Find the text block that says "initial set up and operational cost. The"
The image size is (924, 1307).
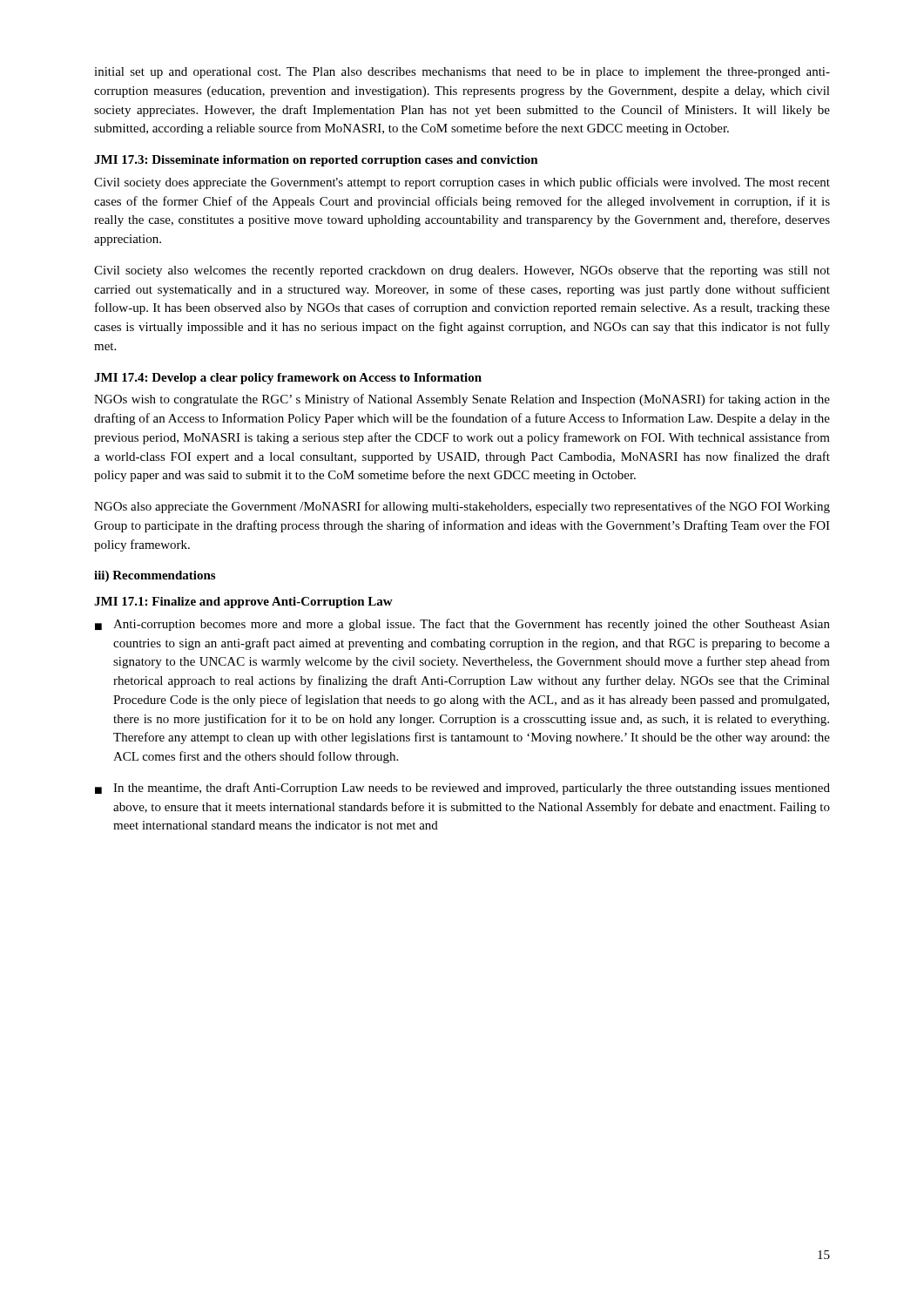[x=462, y=100]
